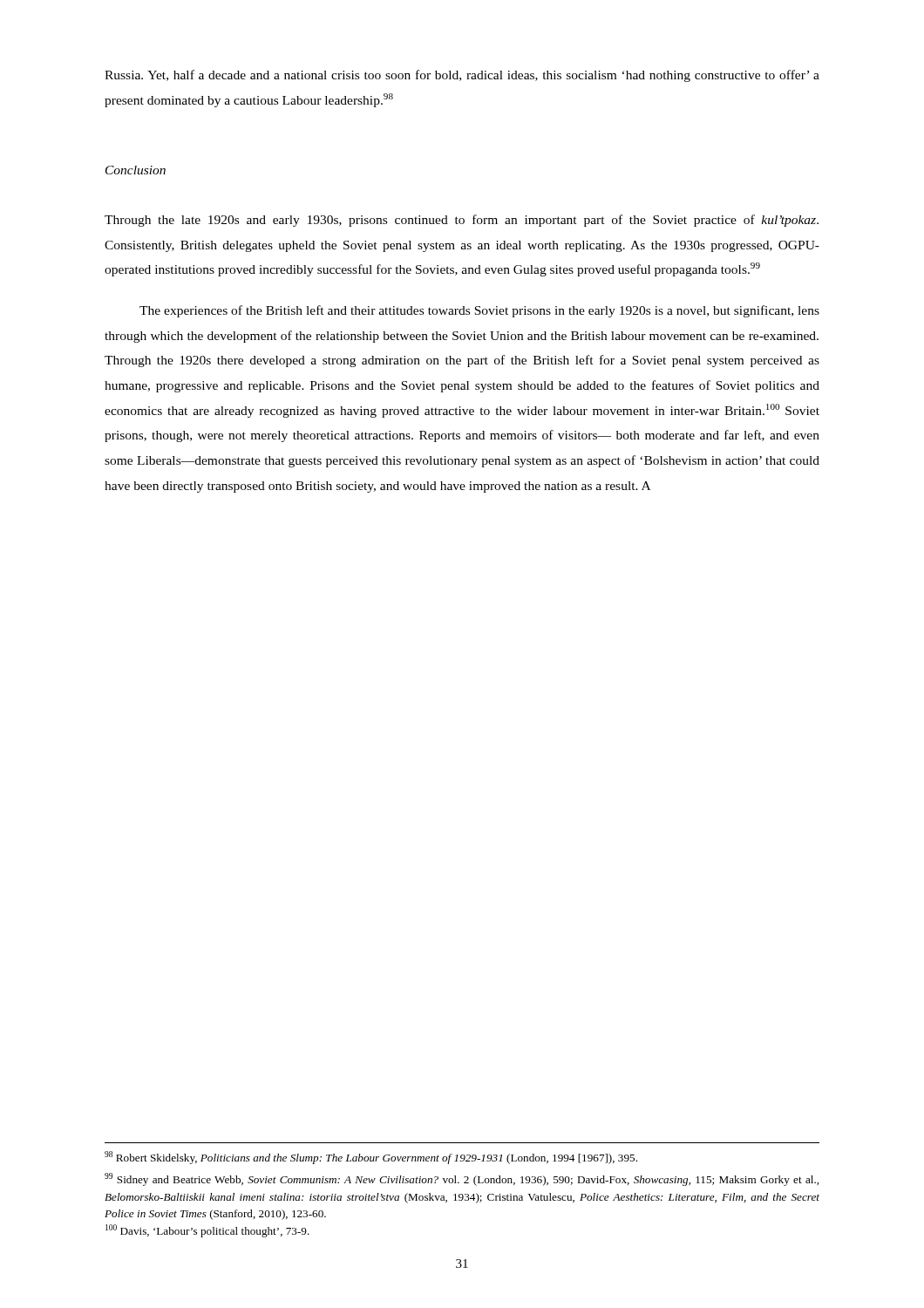
Task: Find the text block that says "The experiences of the British left and"
Action: coord(462,398)
